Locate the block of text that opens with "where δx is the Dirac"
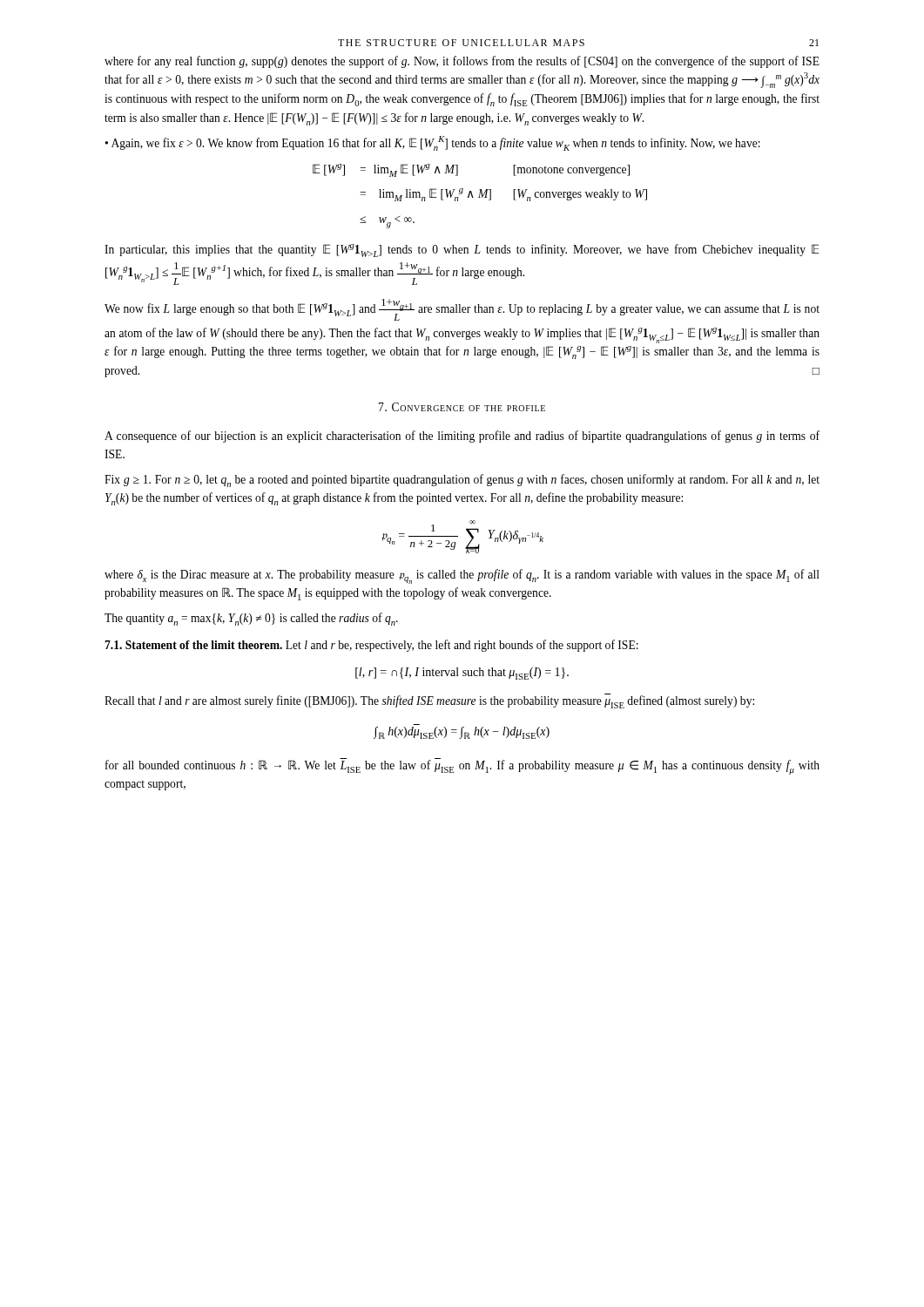Screen dimensions: 1307x924 [462, 584]
